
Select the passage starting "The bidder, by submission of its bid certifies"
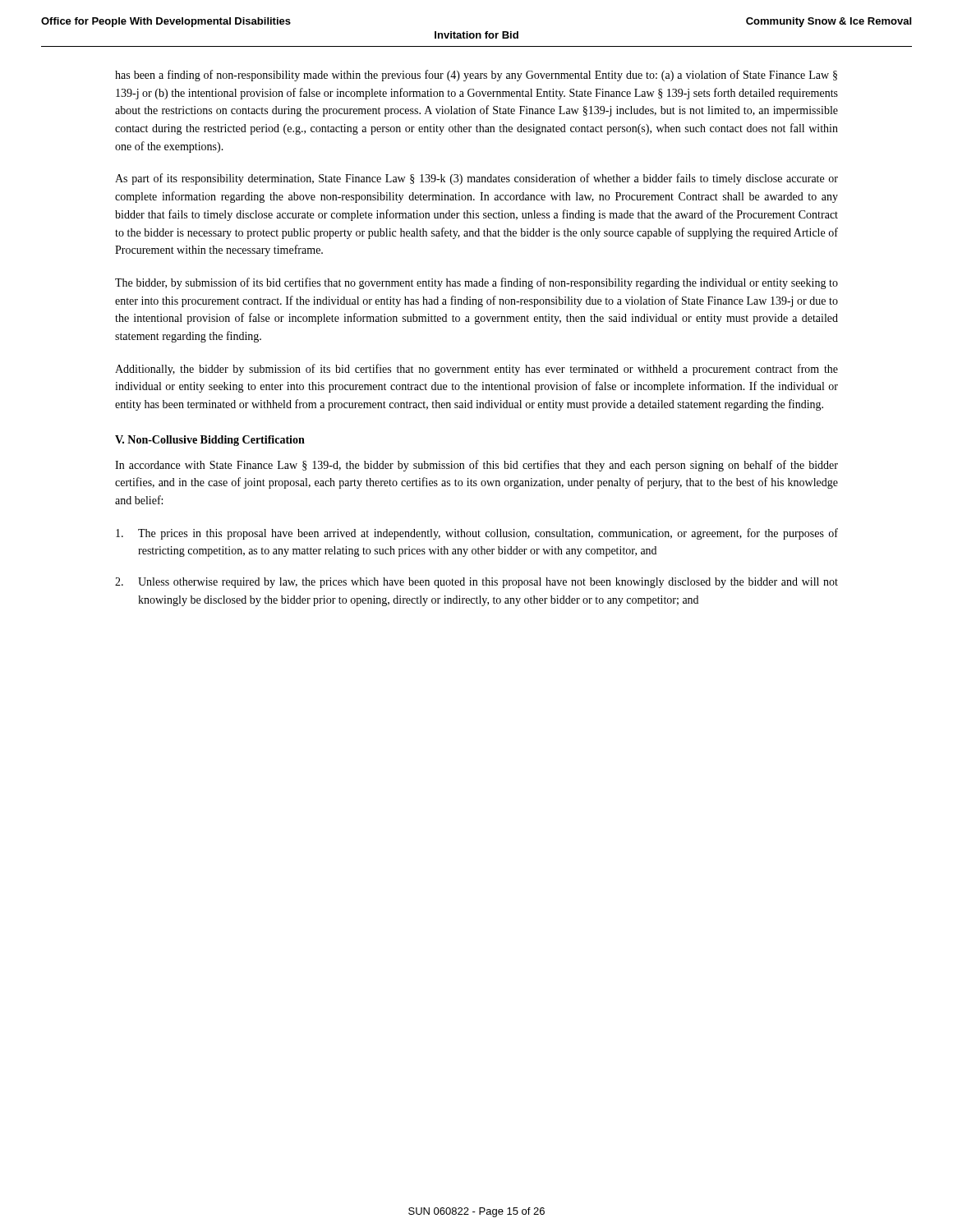[x=476, y=310]
